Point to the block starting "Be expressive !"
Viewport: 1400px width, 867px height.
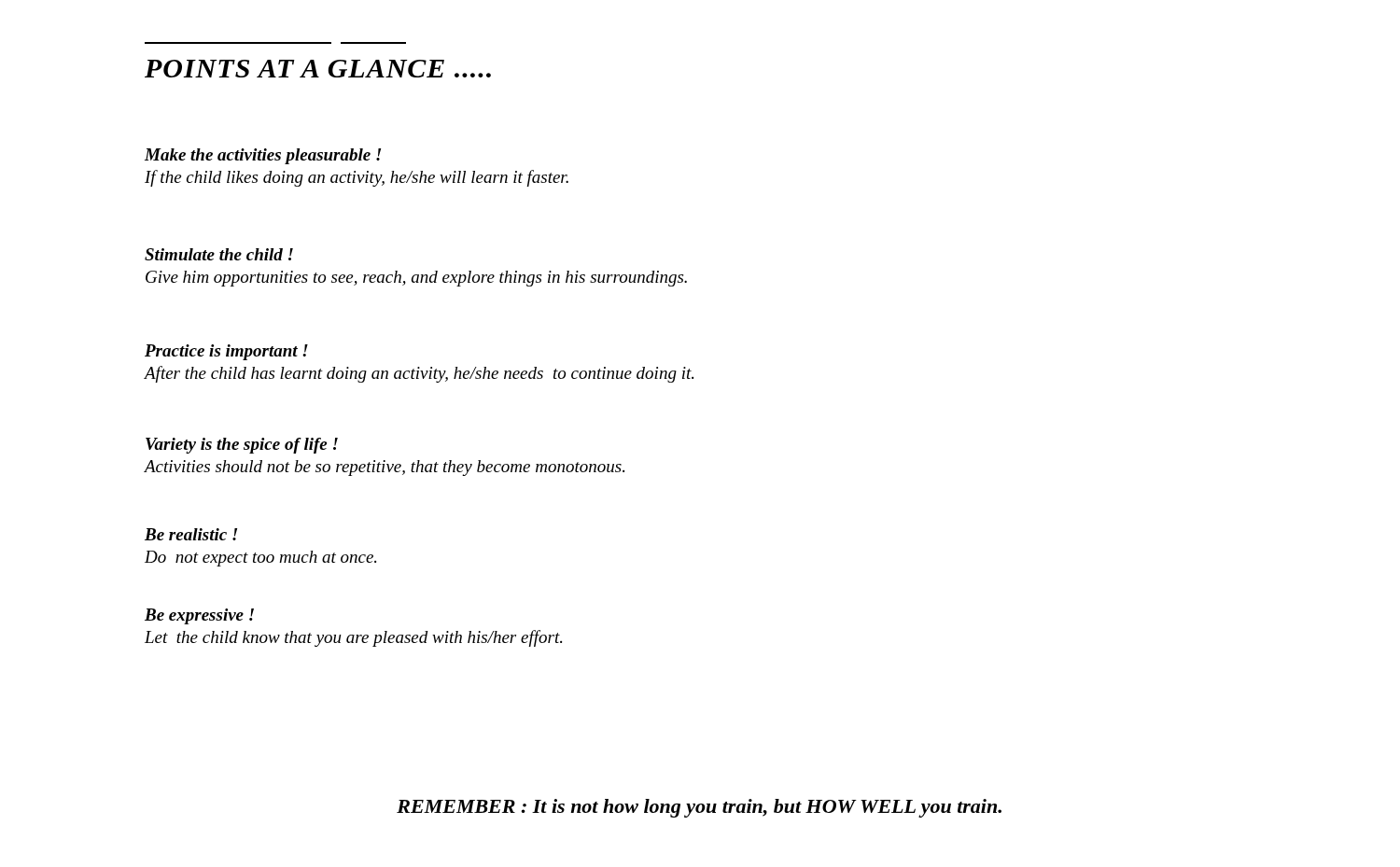pos(354,626)
